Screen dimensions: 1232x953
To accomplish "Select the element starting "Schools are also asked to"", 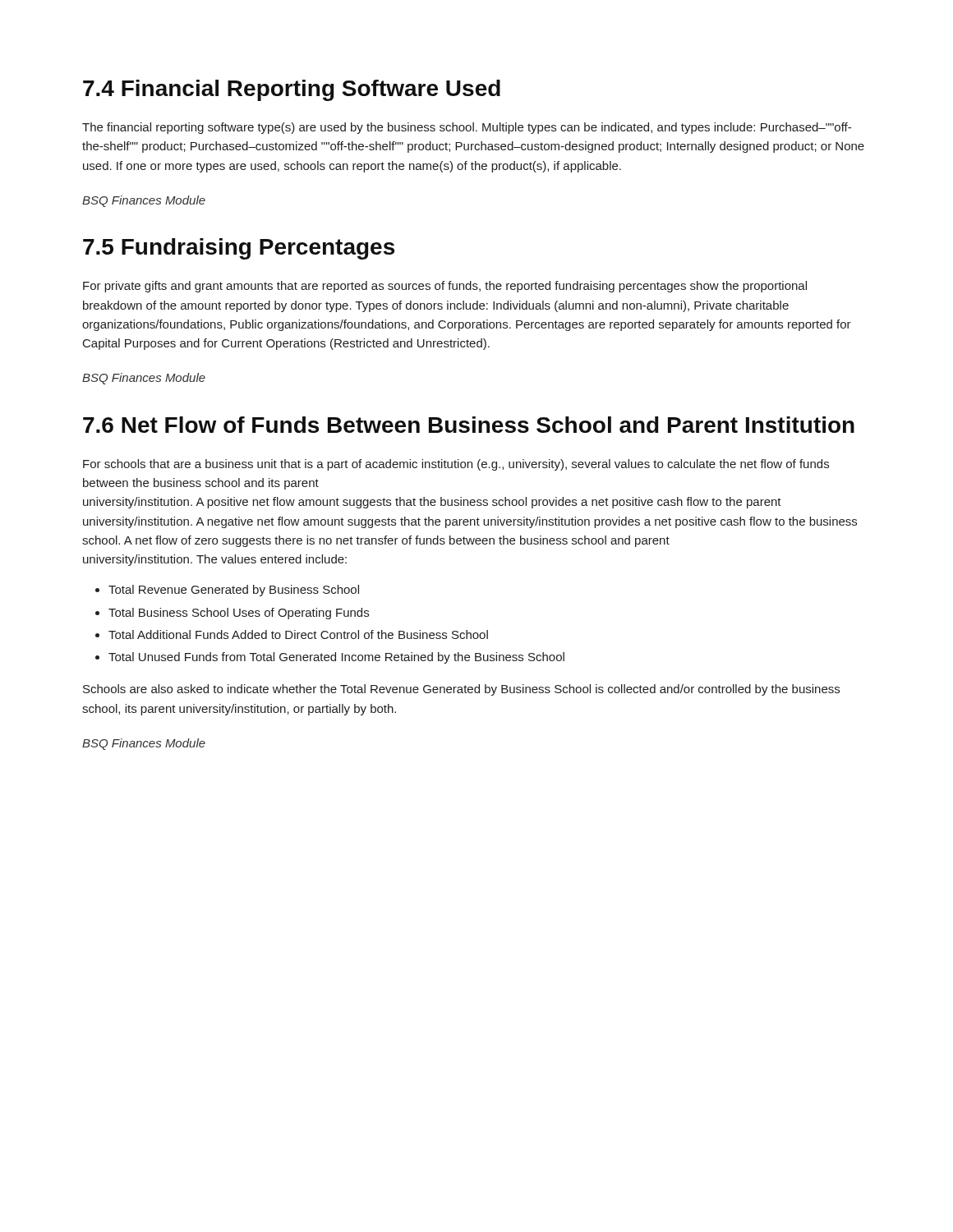I will coord(476,699).
